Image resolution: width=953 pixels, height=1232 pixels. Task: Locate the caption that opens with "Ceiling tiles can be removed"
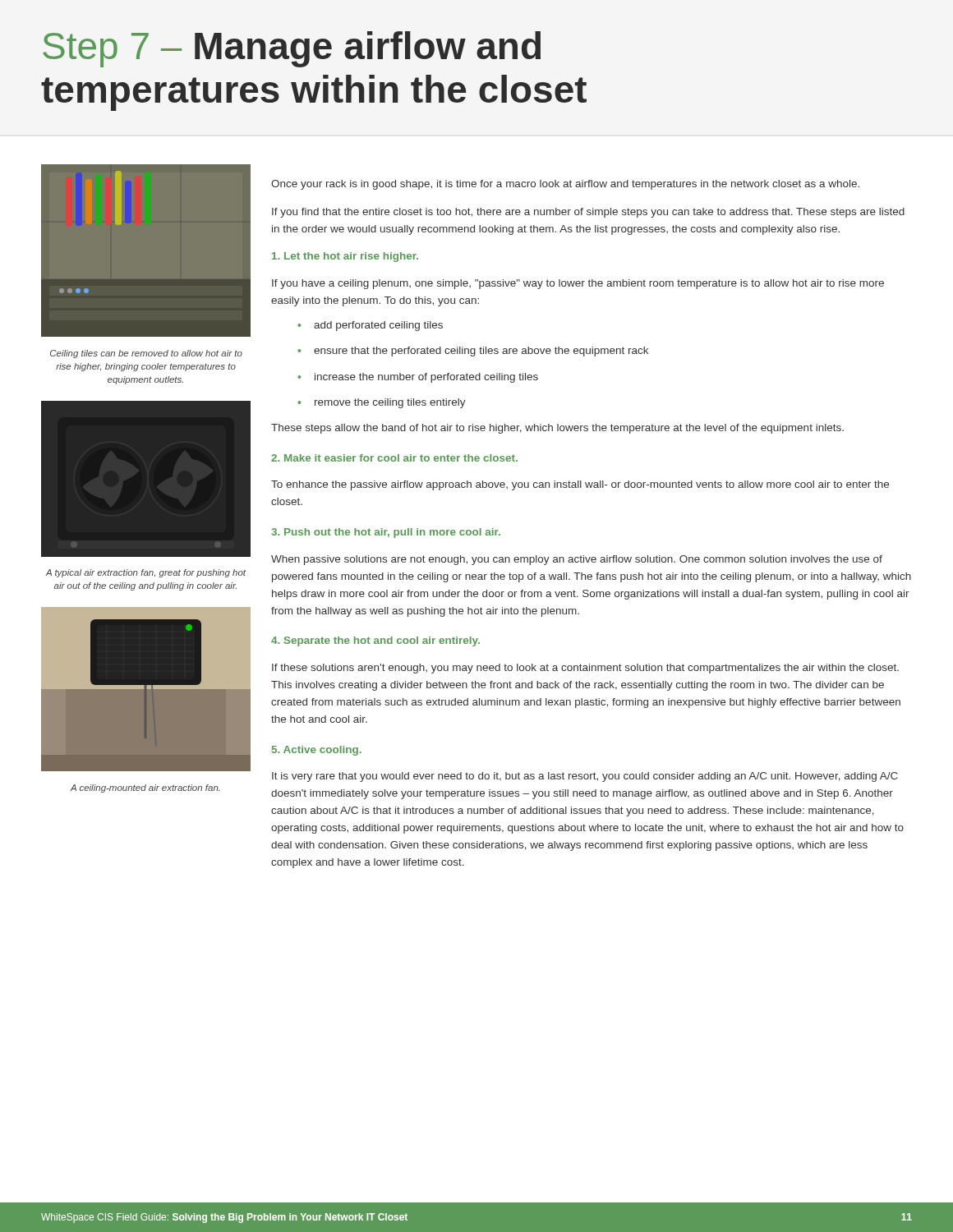(x=146, y=366)
